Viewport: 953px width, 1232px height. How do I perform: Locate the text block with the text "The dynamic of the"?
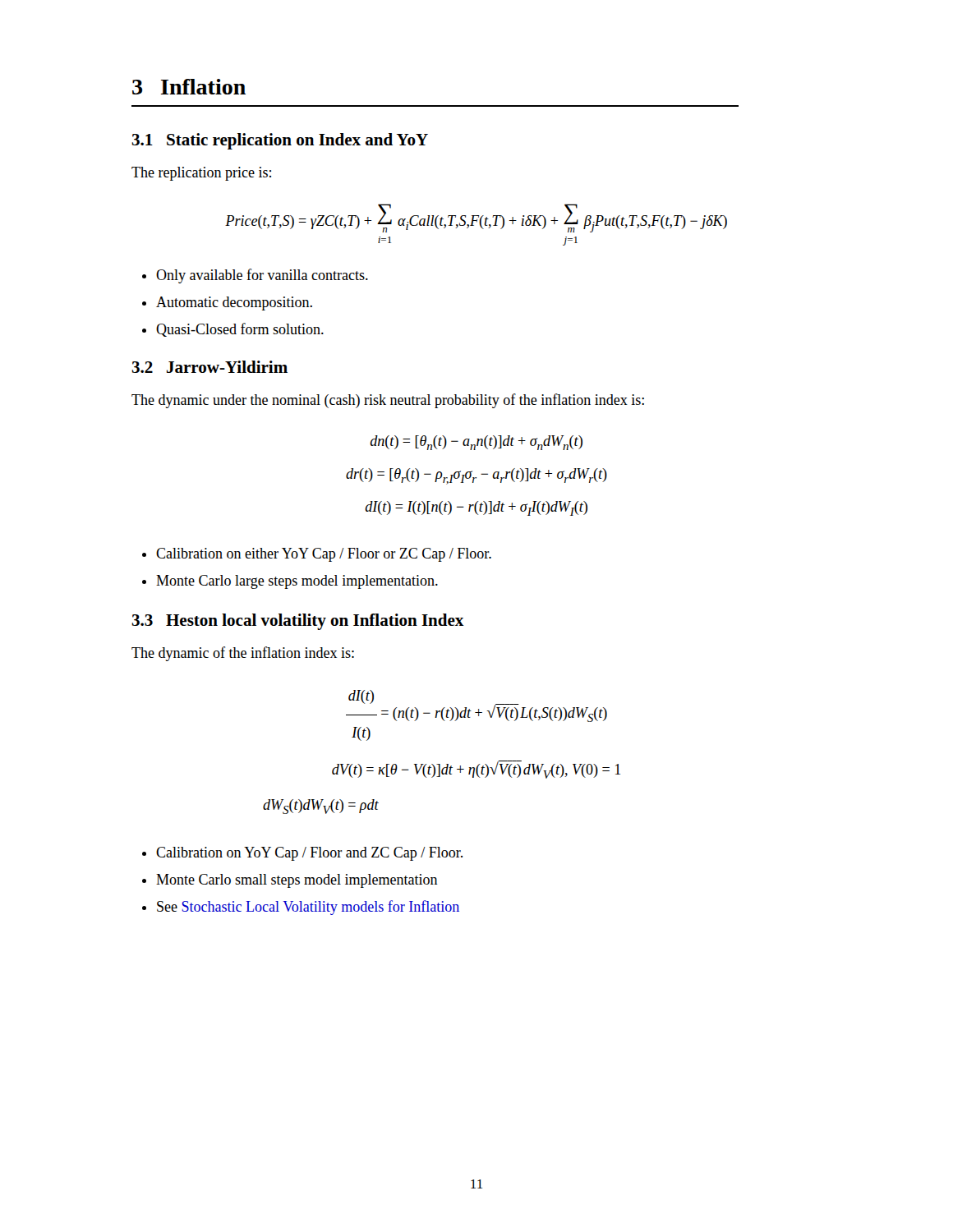[x=243, y=654]
